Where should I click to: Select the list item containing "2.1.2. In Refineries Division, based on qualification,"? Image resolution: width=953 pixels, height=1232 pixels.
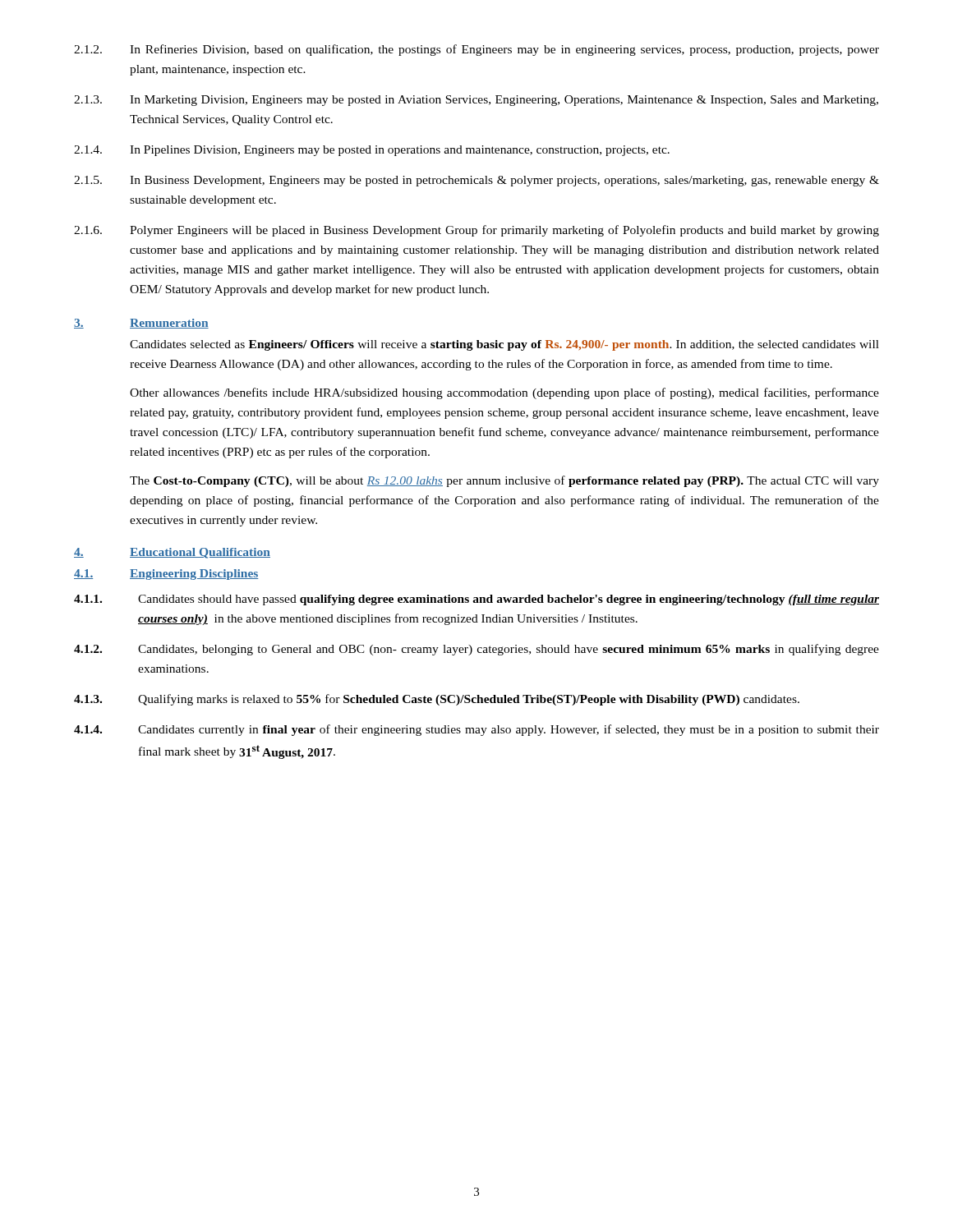[x=476, y=59]
